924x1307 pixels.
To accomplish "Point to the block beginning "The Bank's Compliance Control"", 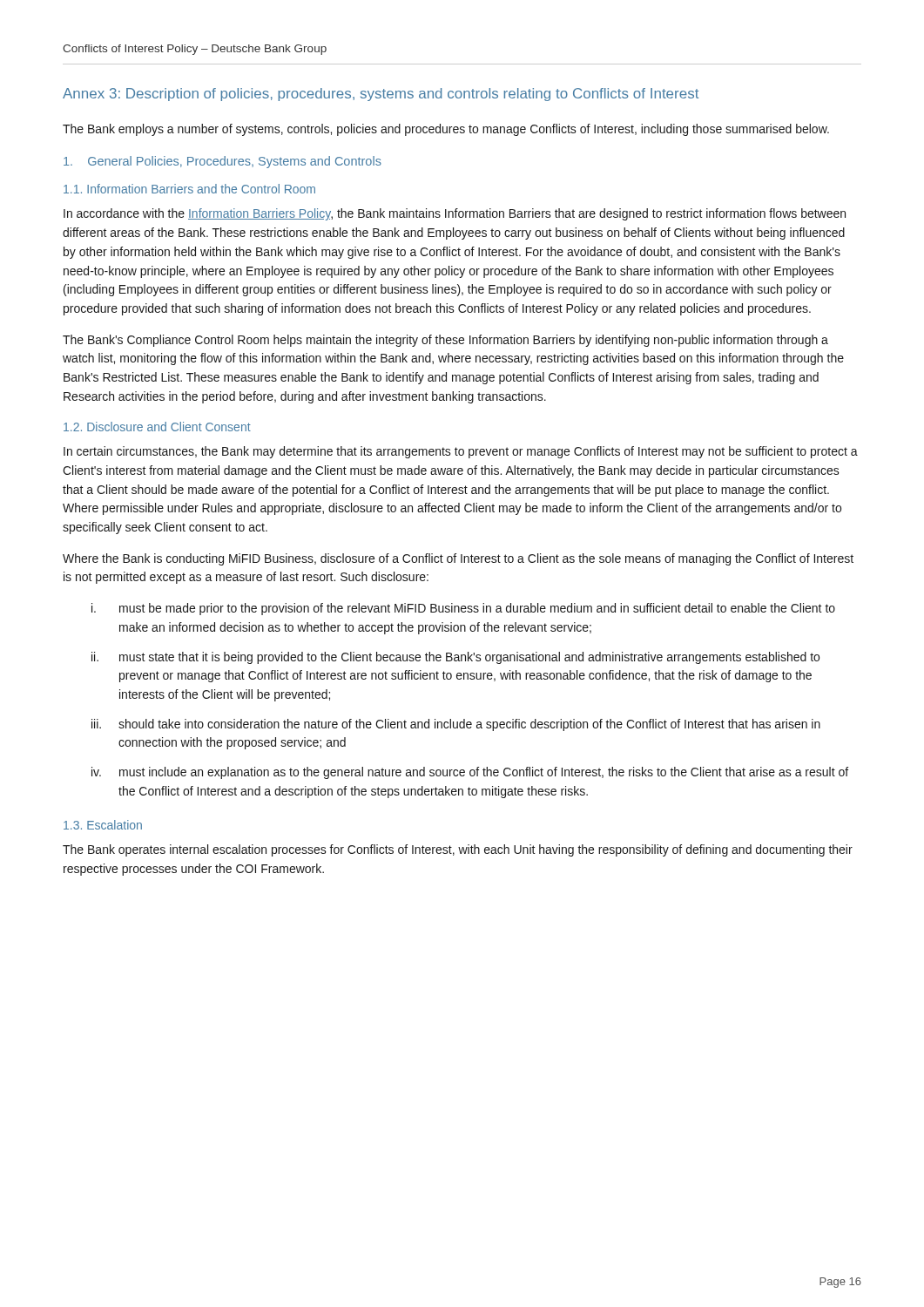I will click(x=453, y=368).
